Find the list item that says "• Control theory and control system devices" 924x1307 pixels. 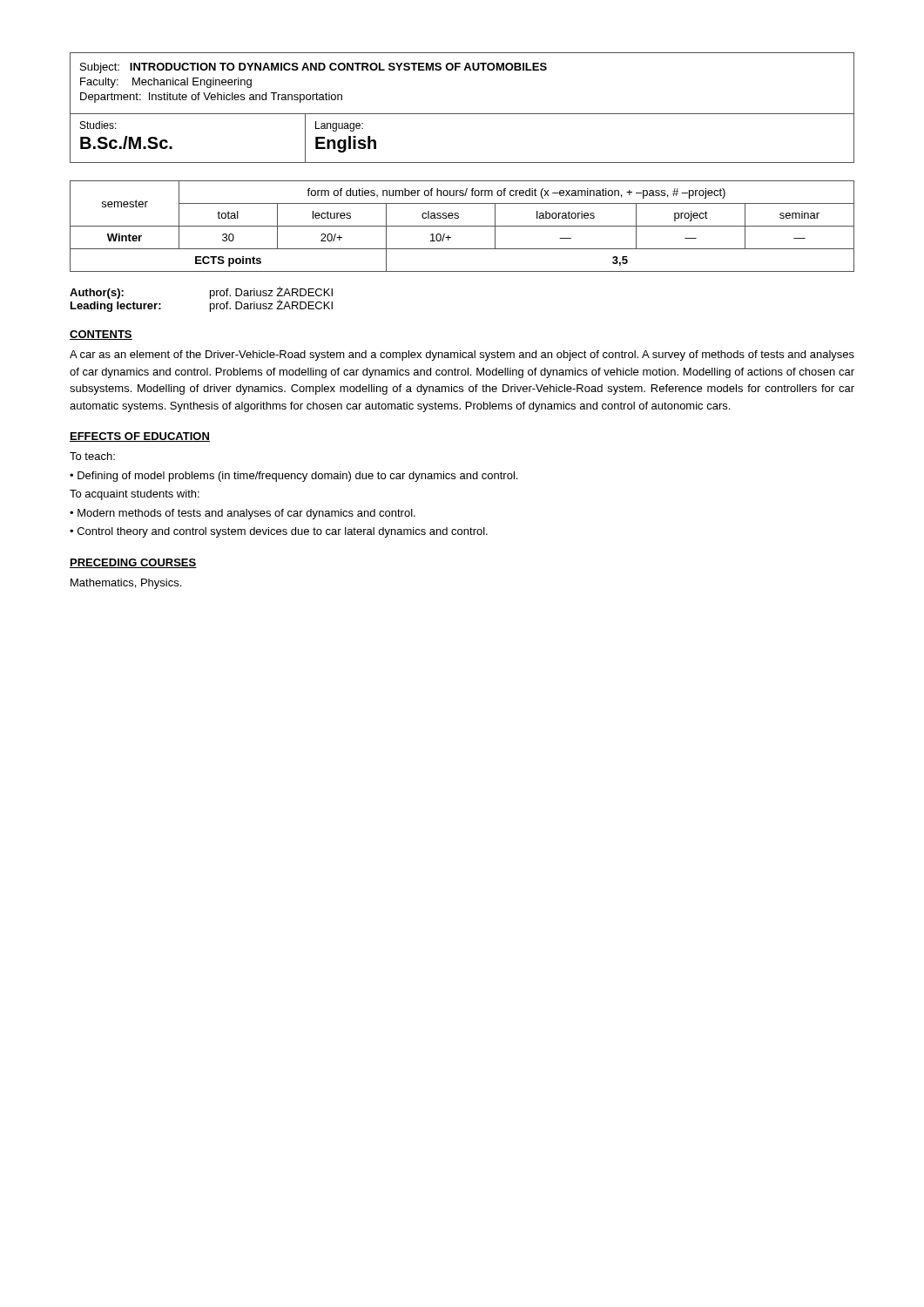pyautogui.click(x=279, y=531)
